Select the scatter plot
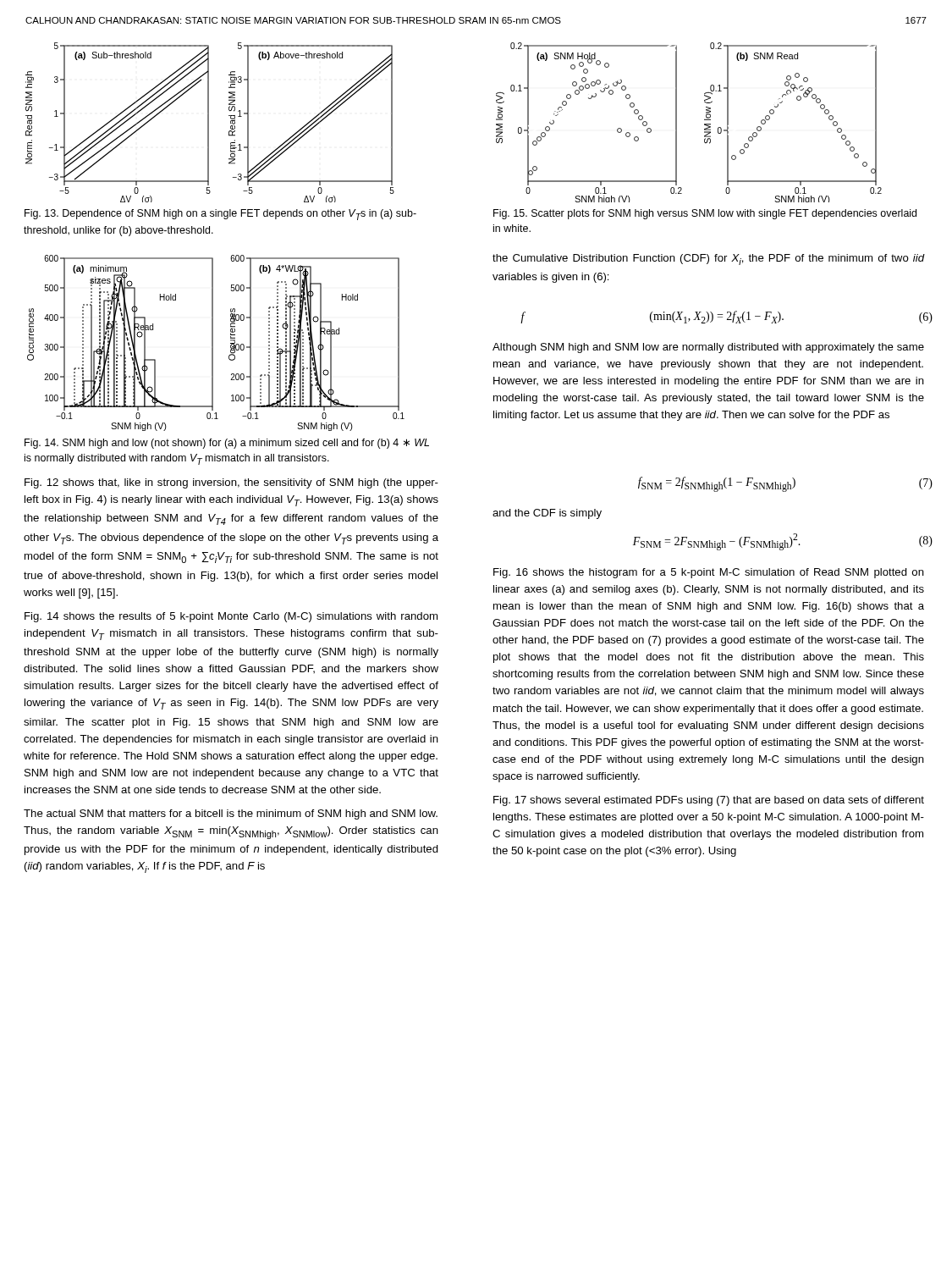 pyautogui.click(x=708, y=120)
